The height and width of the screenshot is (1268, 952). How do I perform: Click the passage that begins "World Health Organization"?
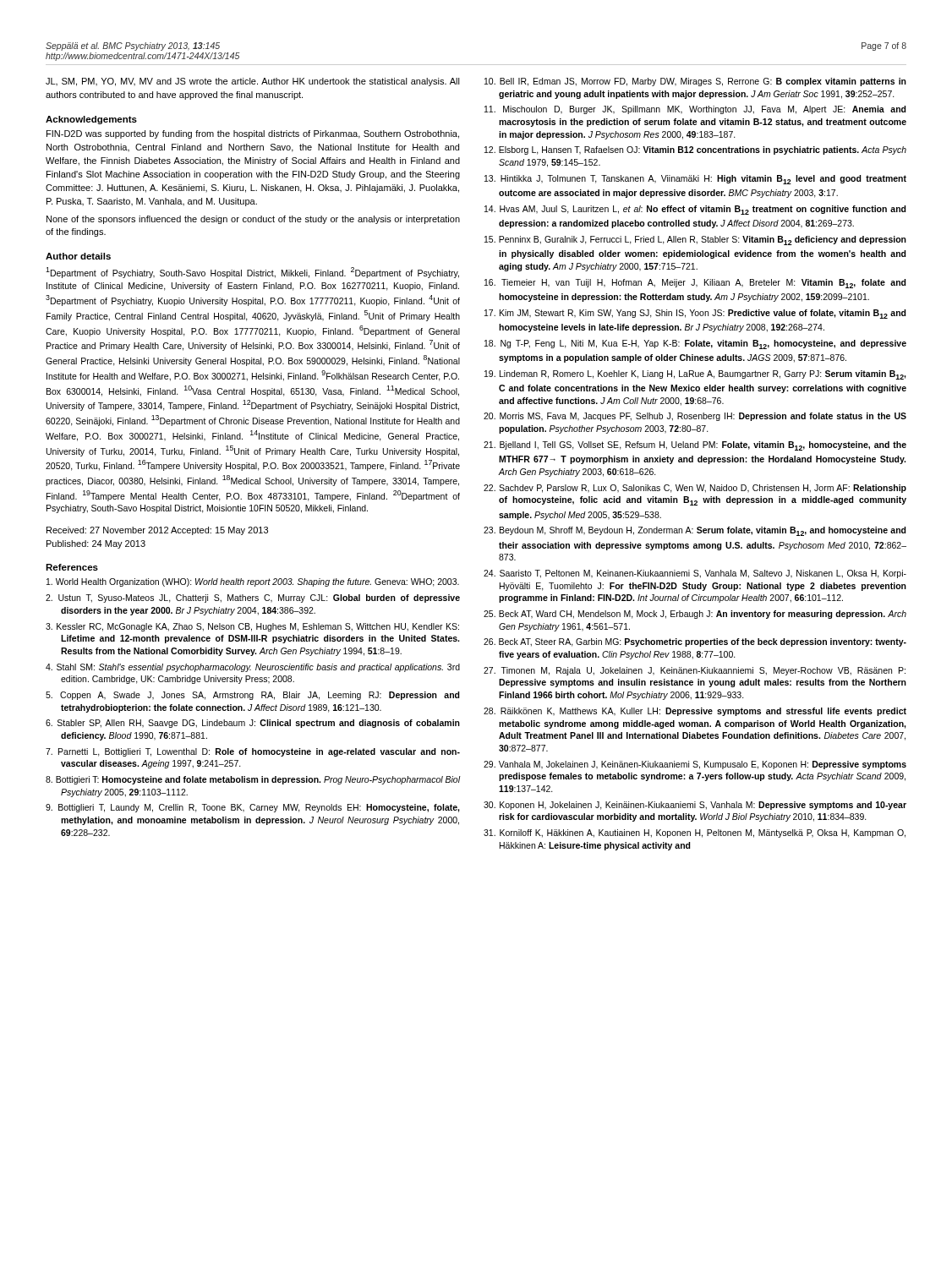pyautogui.click(x=253, y=582)
